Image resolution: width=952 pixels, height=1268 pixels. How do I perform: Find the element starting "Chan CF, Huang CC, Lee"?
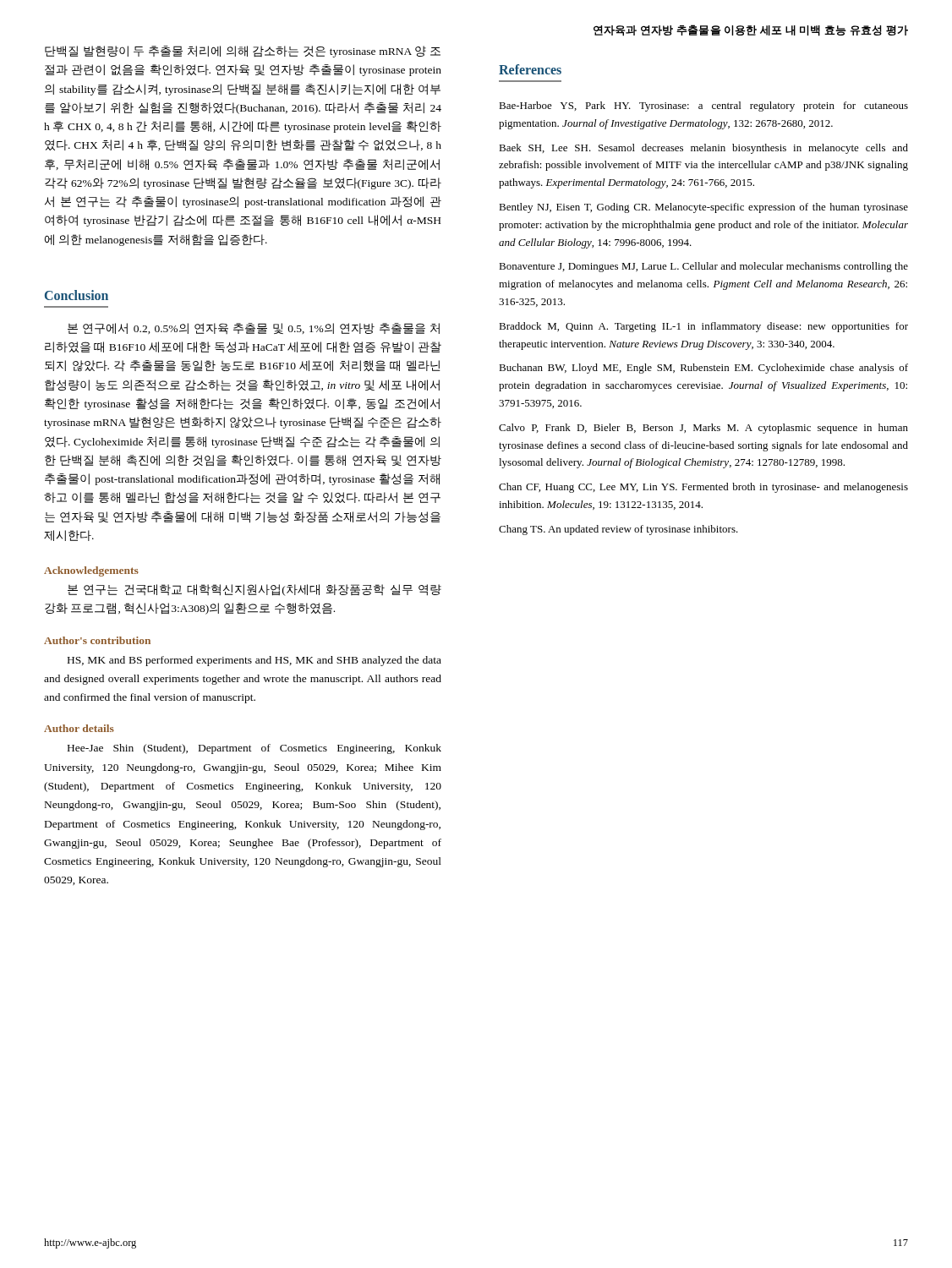pos(703,495)
